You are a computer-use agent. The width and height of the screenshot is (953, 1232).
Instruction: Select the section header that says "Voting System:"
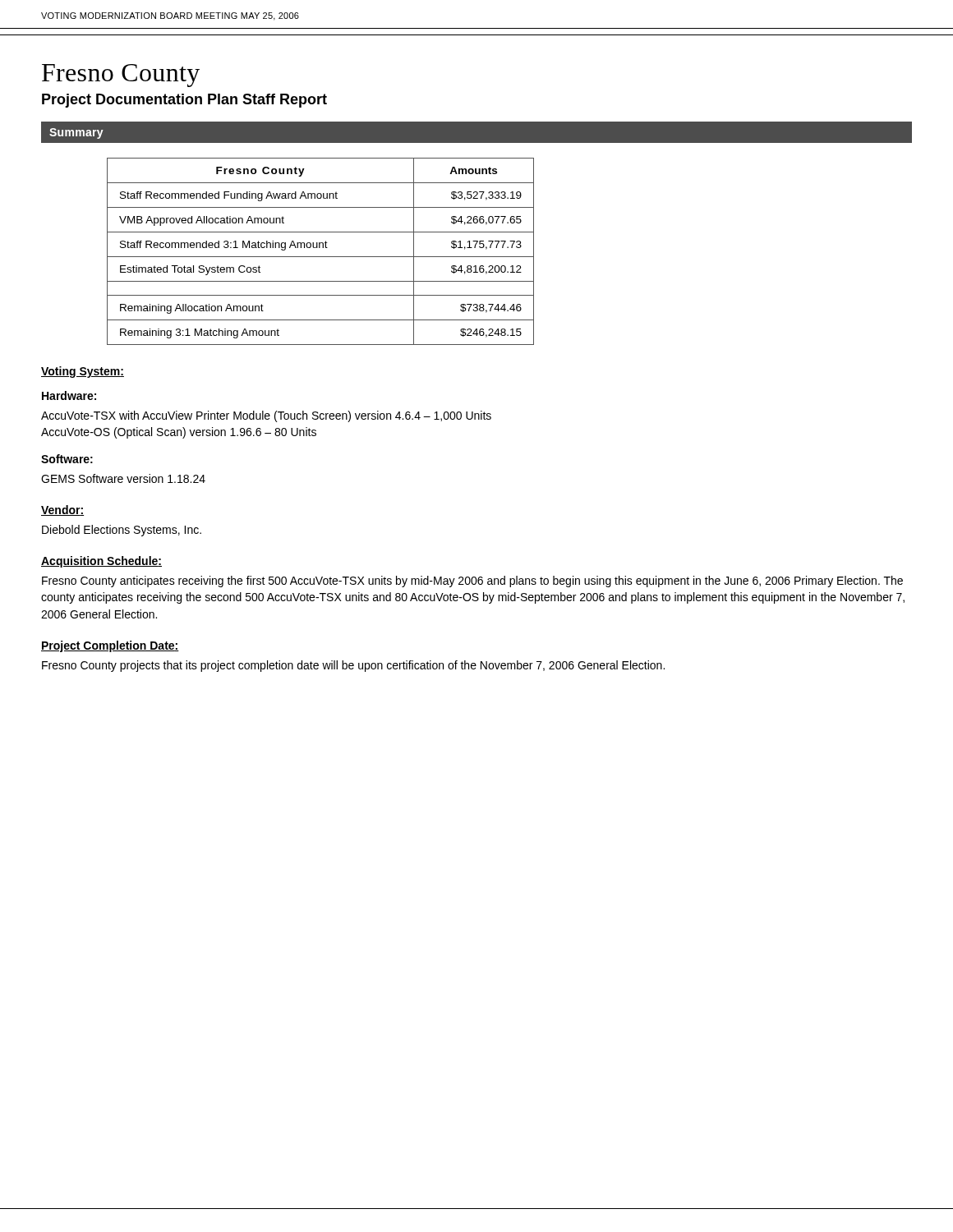[83, 371]
